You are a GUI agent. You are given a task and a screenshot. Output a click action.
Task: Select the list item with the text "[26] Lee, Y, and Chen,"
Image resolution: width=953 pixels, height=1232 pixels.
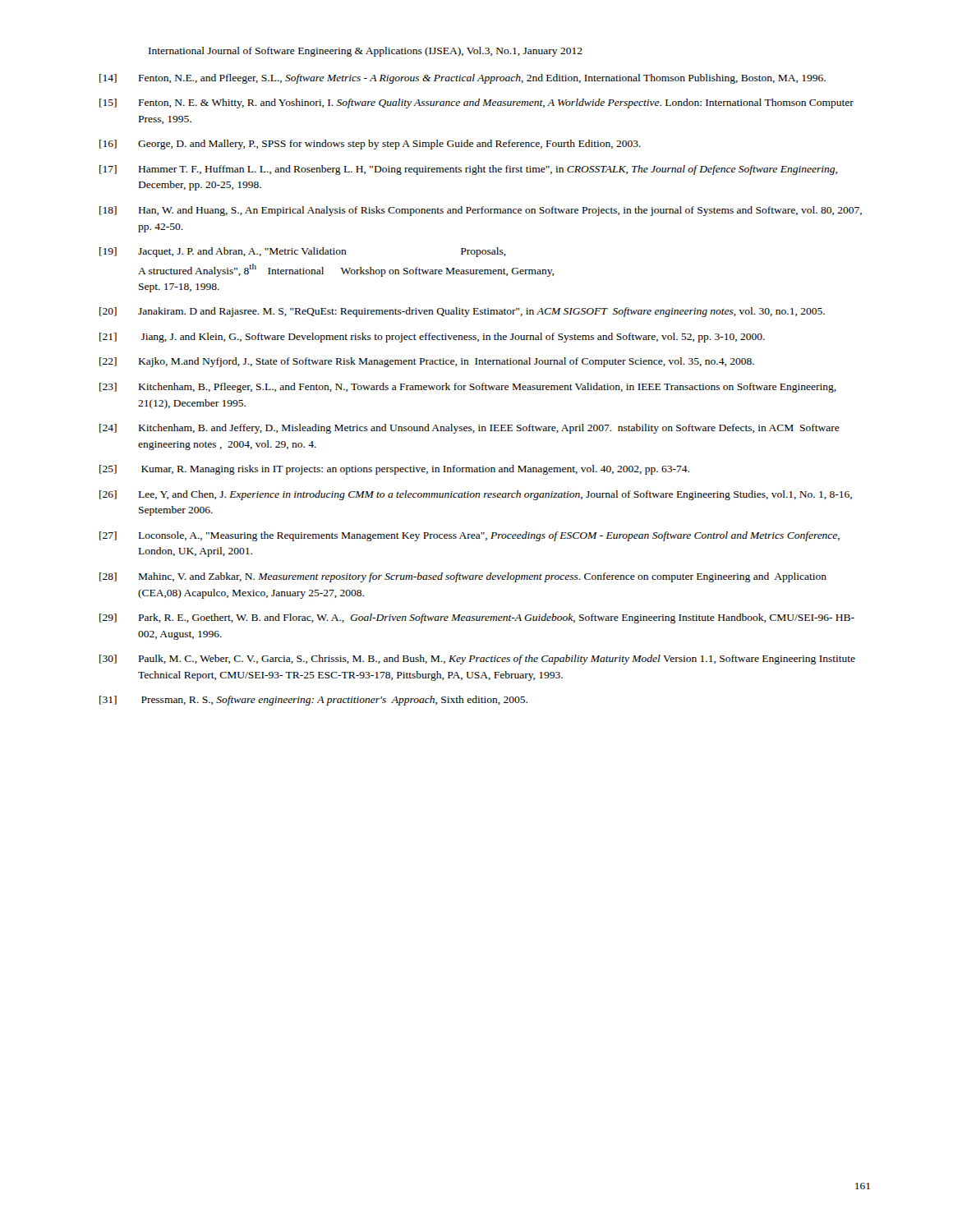click(485, 502)
